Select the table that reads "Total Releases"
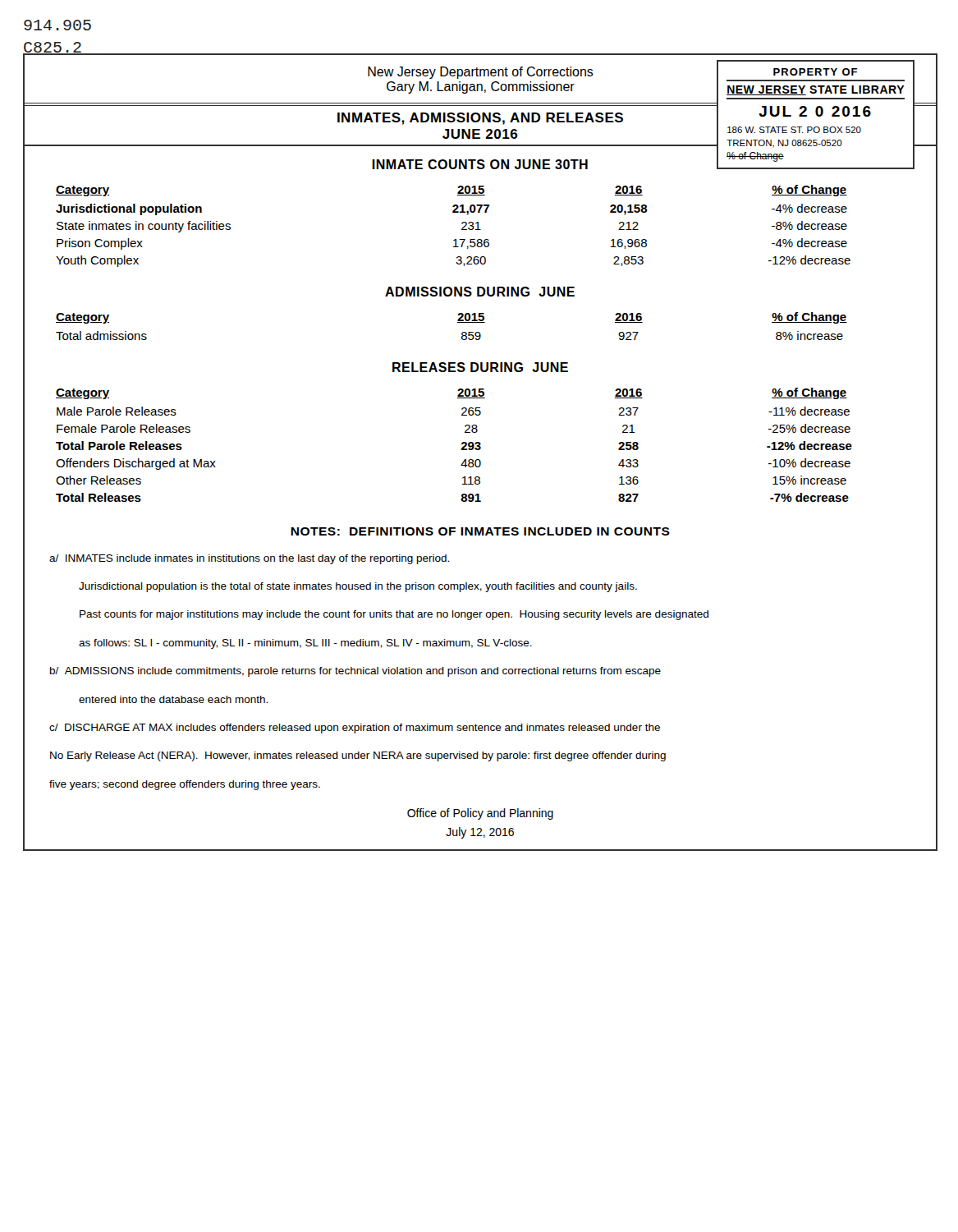The image size is (958, 1232). (480, 444)
